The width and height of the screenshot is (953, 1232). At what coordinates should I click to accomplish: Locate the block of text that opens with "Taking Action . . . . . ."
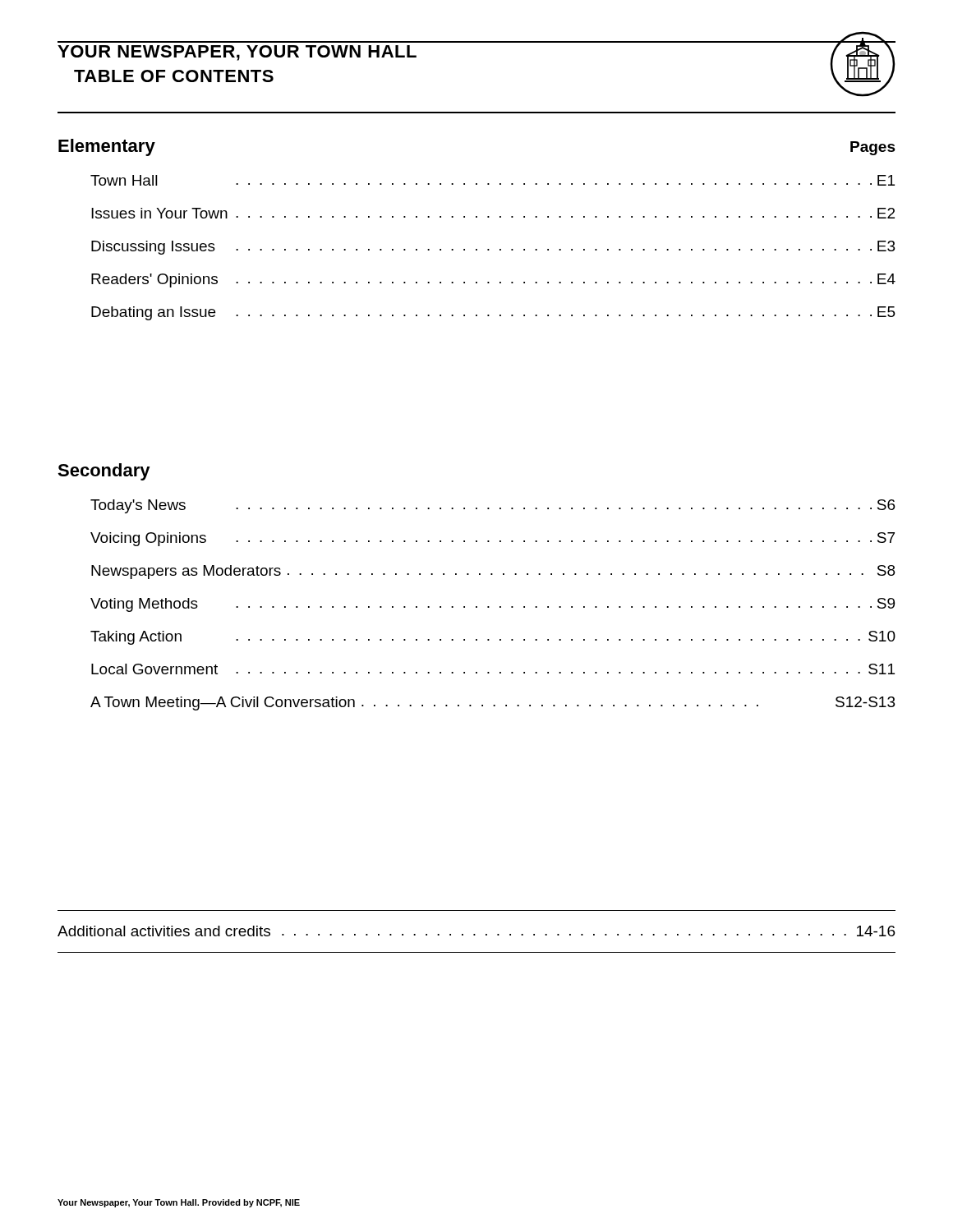476,637
